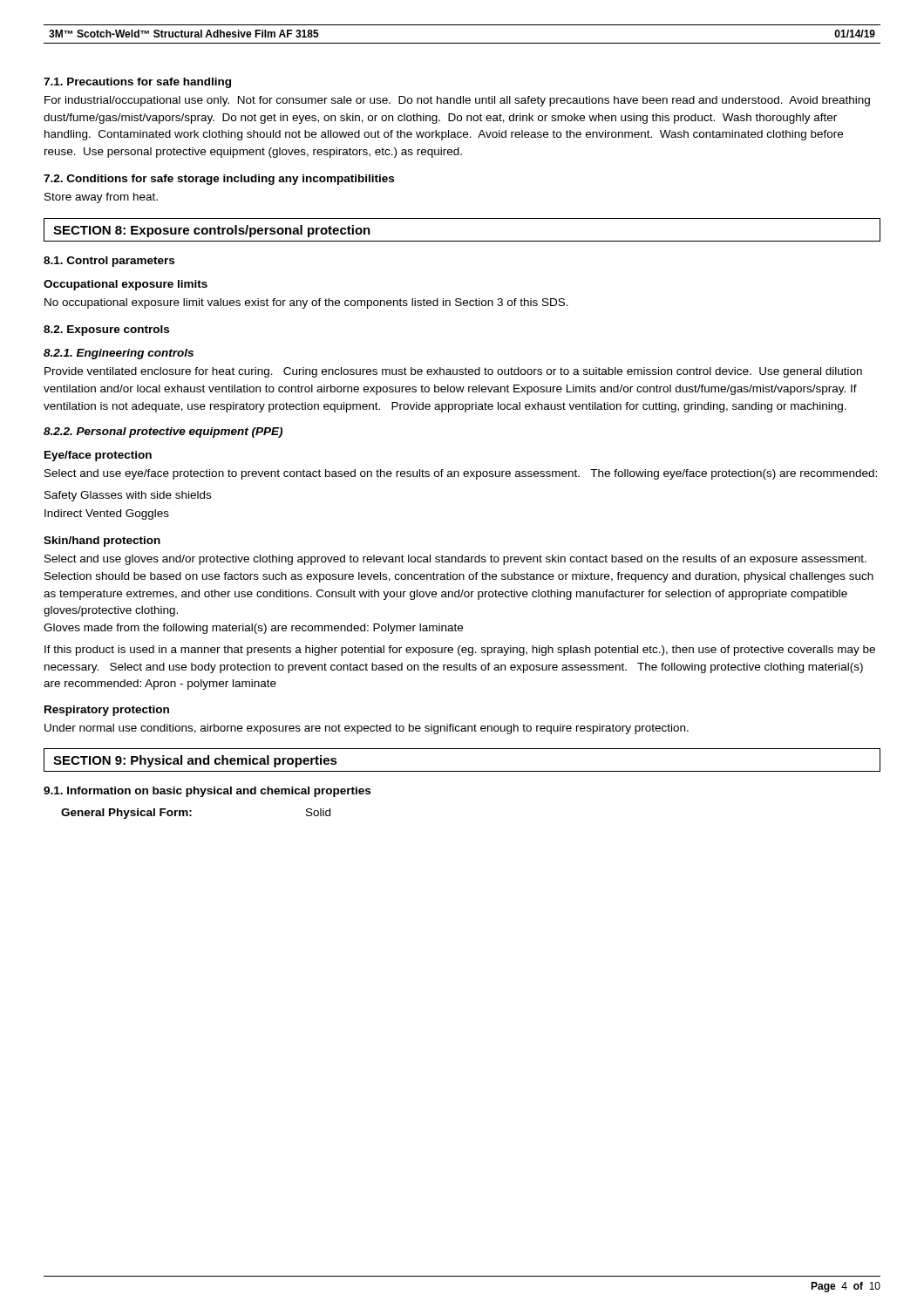Select the element starting "Occupational exposure limits"
The width and height of the screenshot is (924, 1308).
126,284
